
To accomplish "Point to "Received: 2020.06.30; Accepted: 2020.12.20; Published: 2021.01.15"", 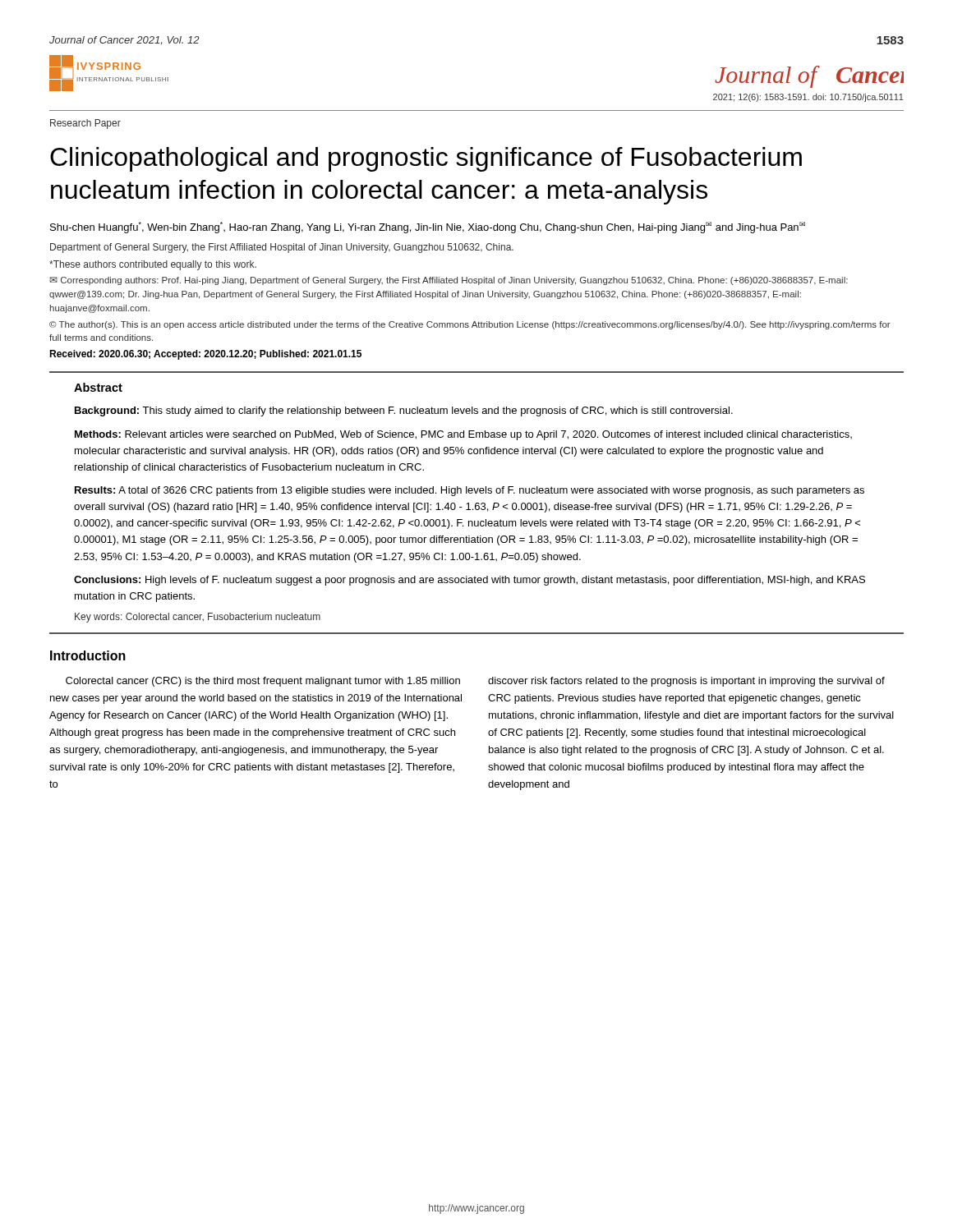I will point(206,354).
